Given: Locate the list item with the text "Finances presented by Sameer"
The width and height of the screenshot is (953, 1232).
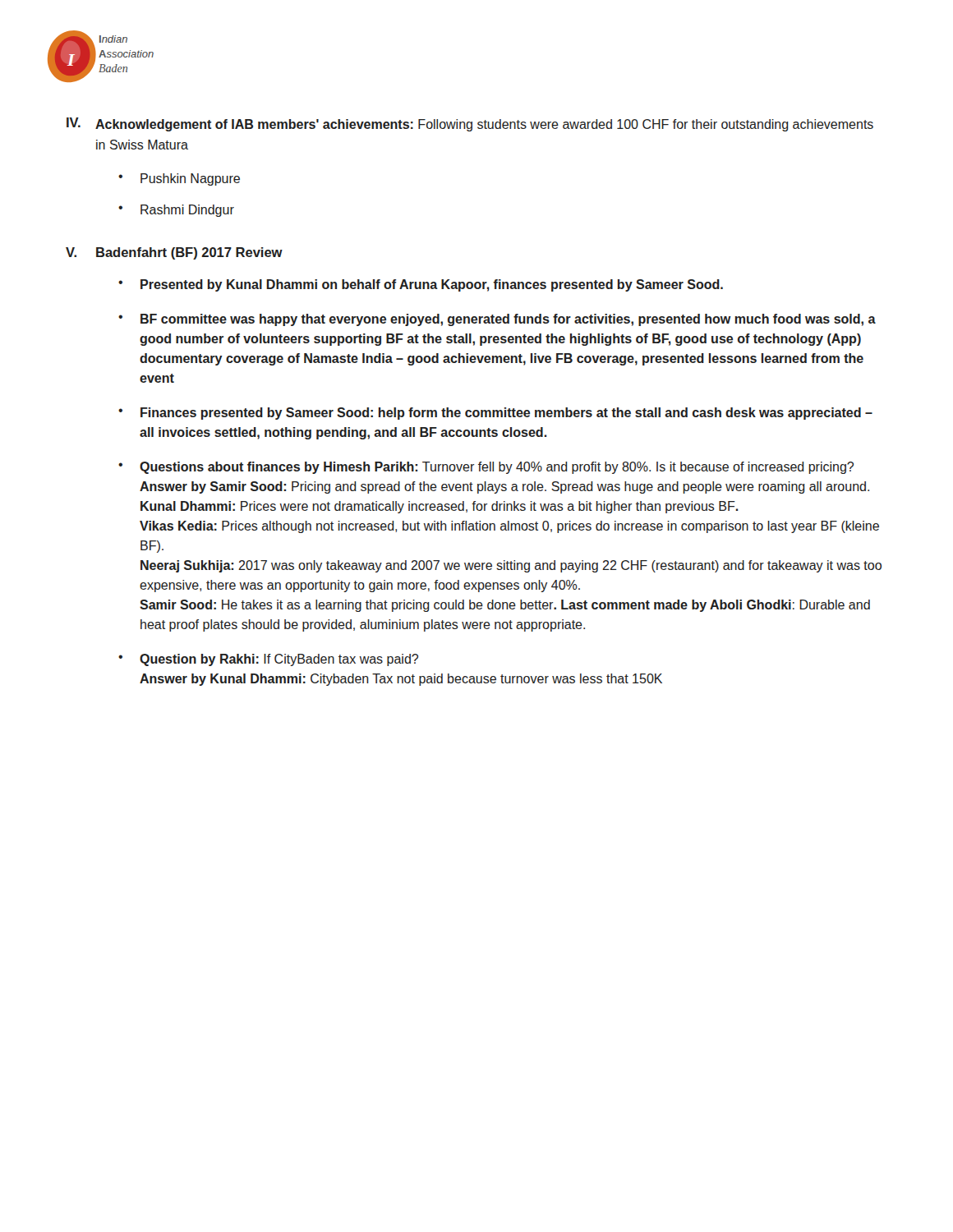Looking at the screenshot, I should (x=506, y=422).
